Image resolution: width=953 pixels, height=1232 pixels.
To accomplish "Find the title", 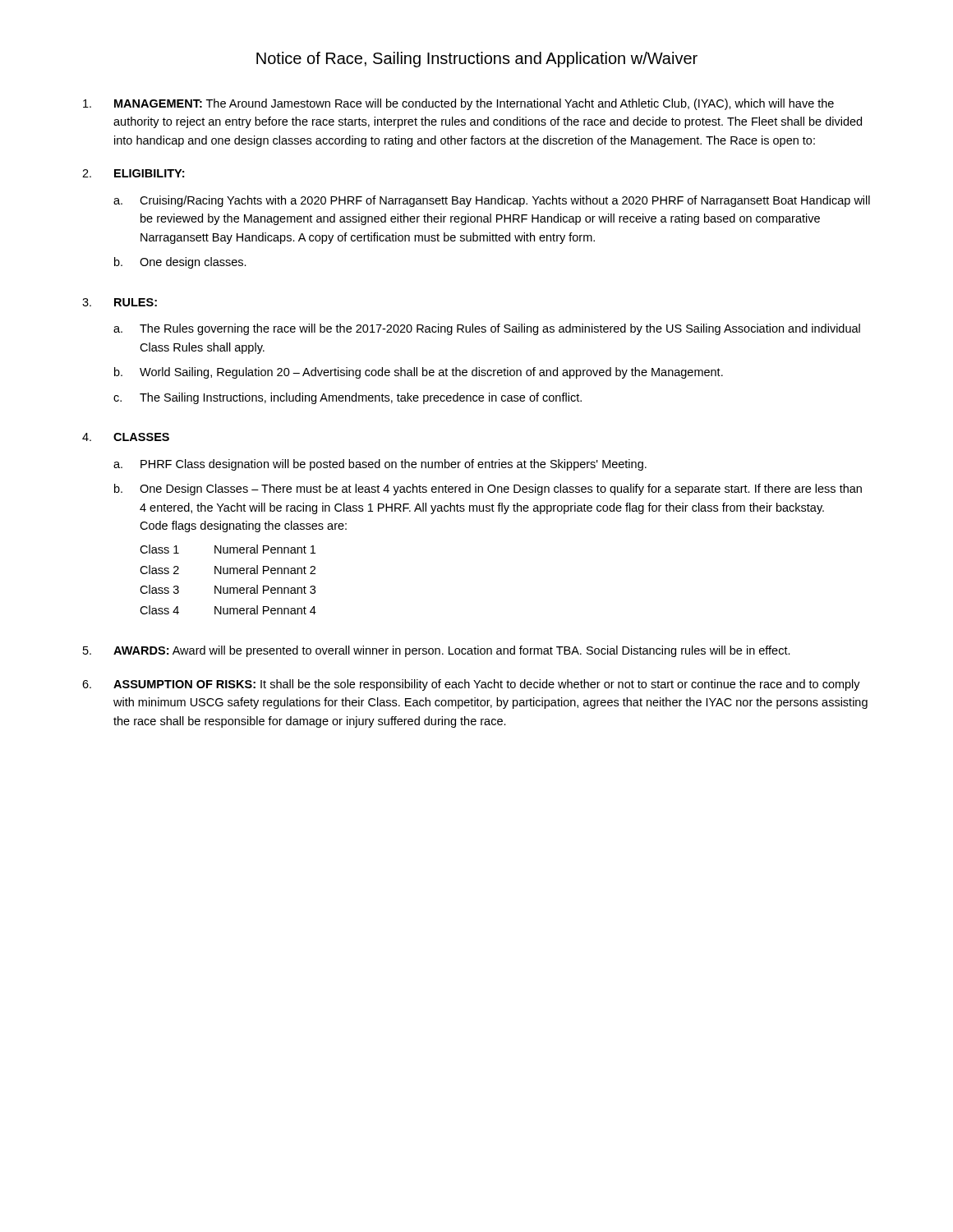I will 476,58.
